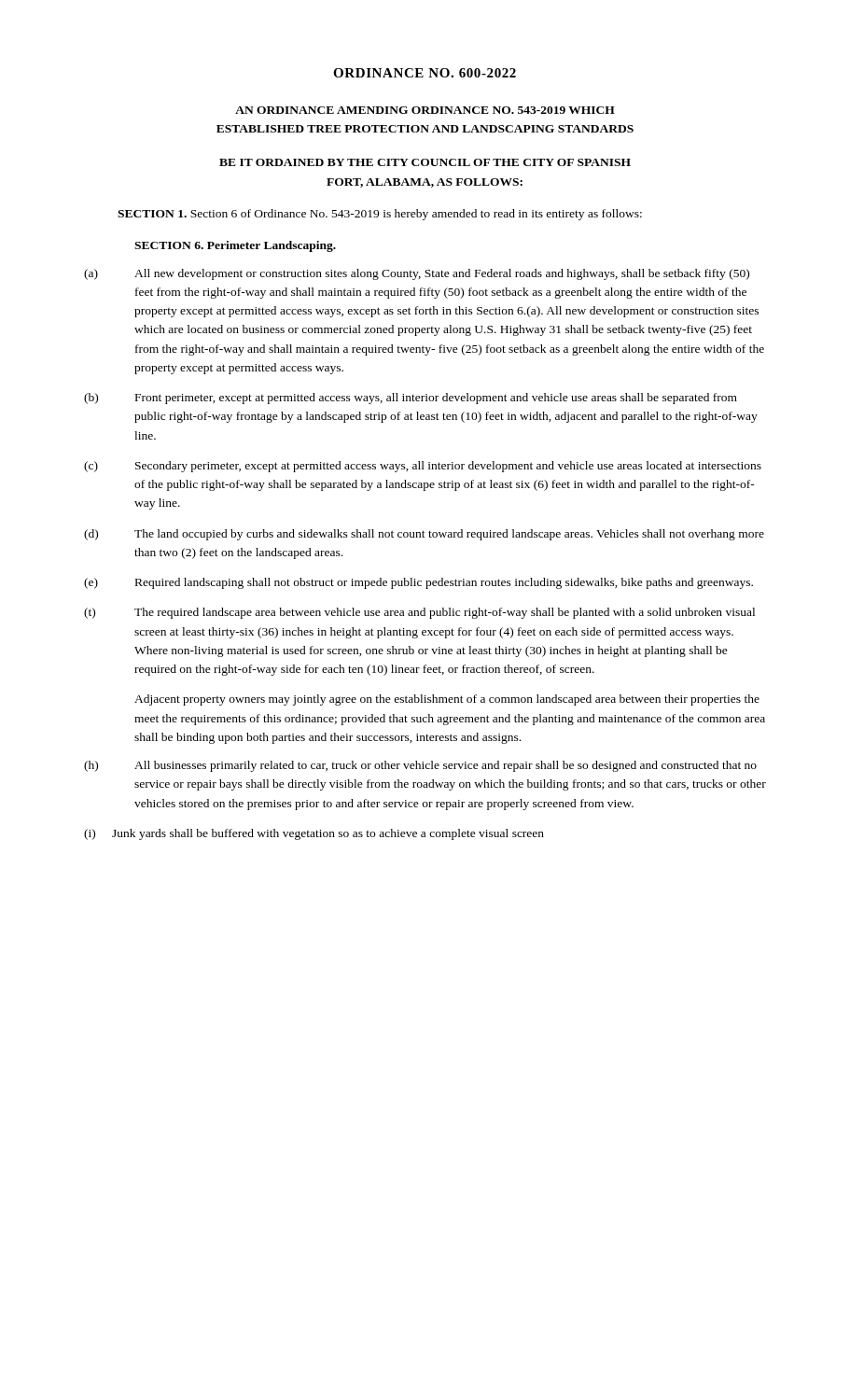Find the passage starting "(t) The required landscape area between"
Screen dimensions: 1400x850
[x=425, y=641]
